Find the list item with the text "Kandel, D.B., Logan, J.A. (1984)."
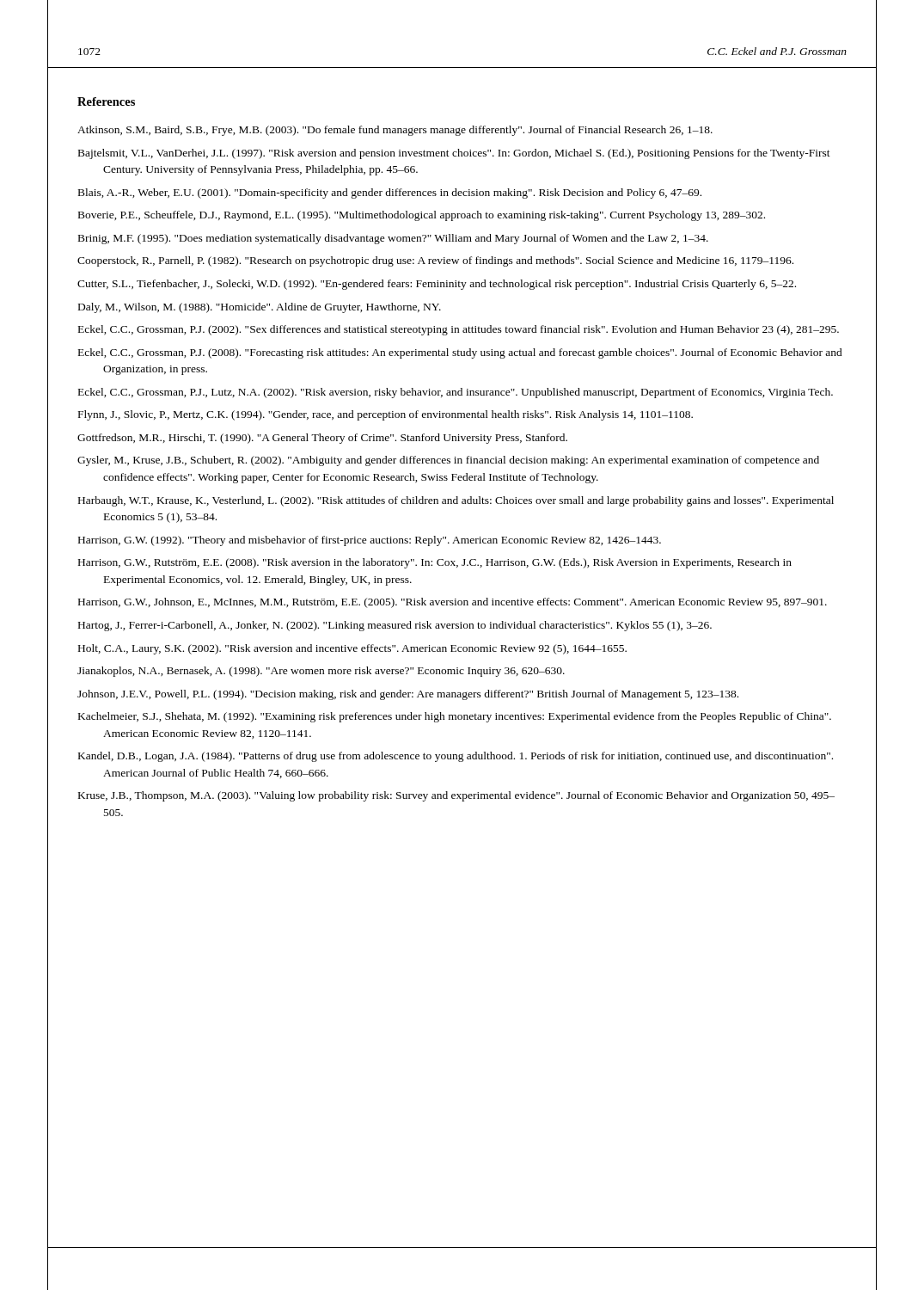Viewport: 924px width, 1290px height. coord(456,764)
